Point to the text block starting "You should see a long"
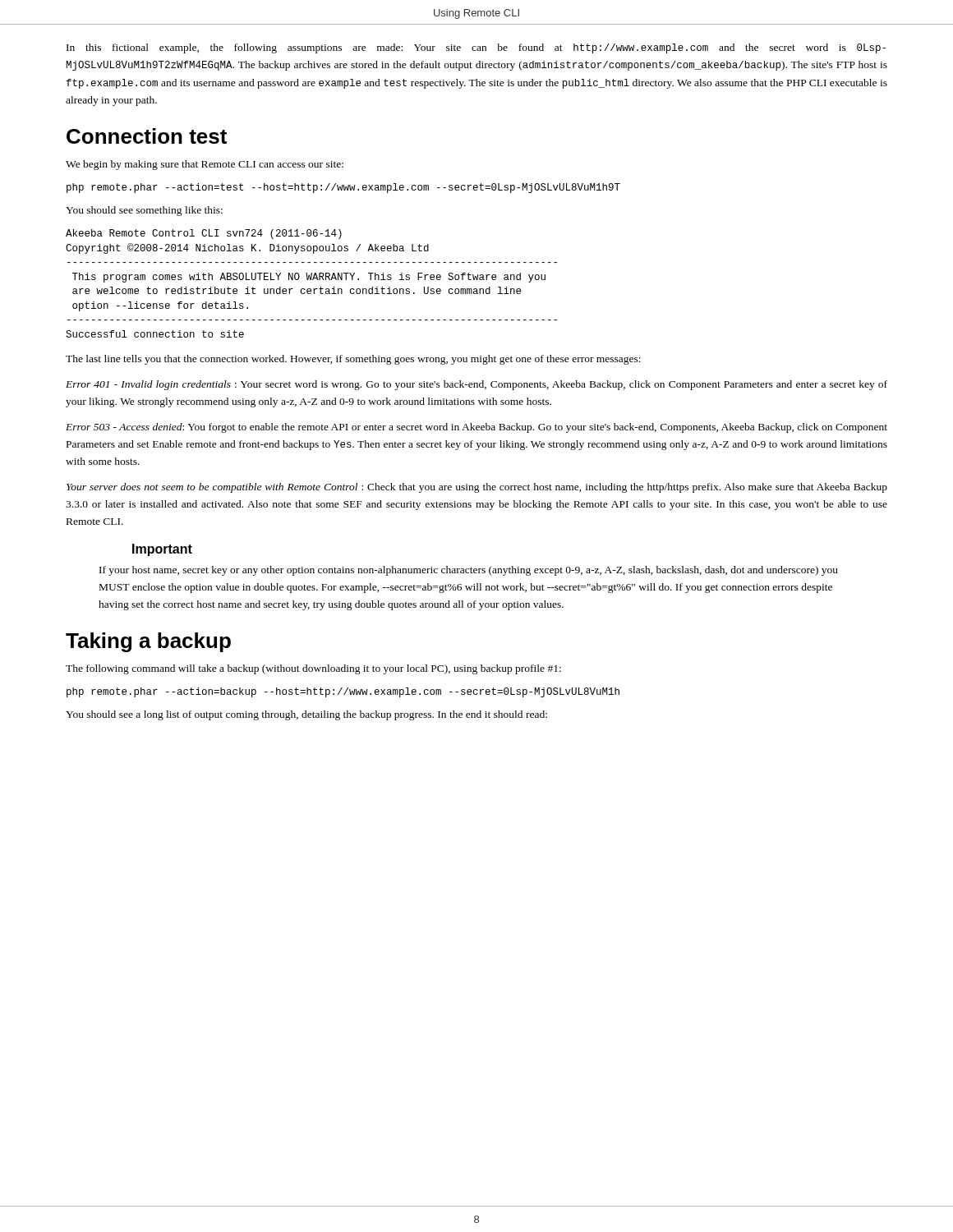 [x=307, y=714]
